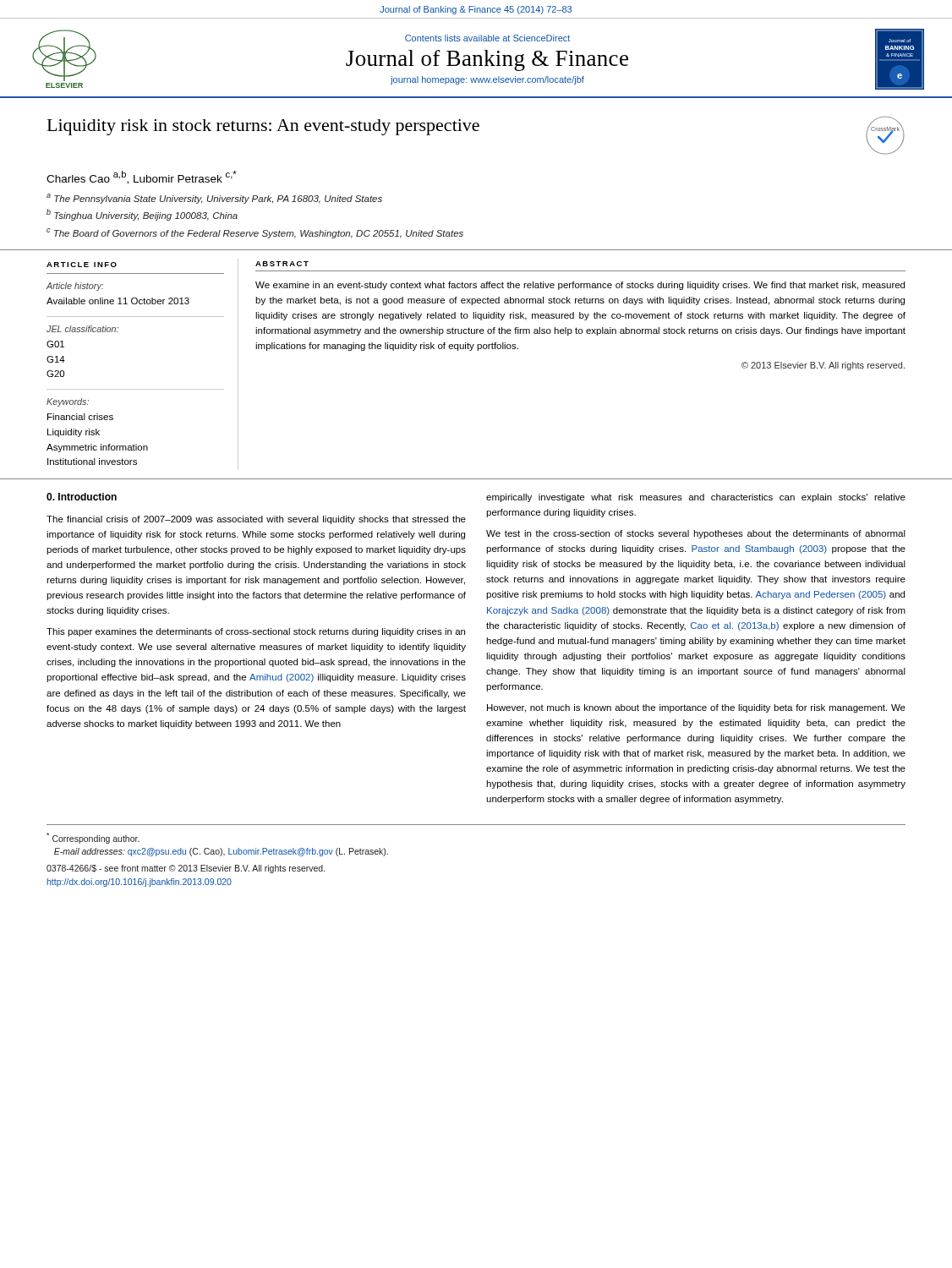
Task: Locate the text block that reads "empirically investigate what risk measures and"
Action: [x=696, y=505]
